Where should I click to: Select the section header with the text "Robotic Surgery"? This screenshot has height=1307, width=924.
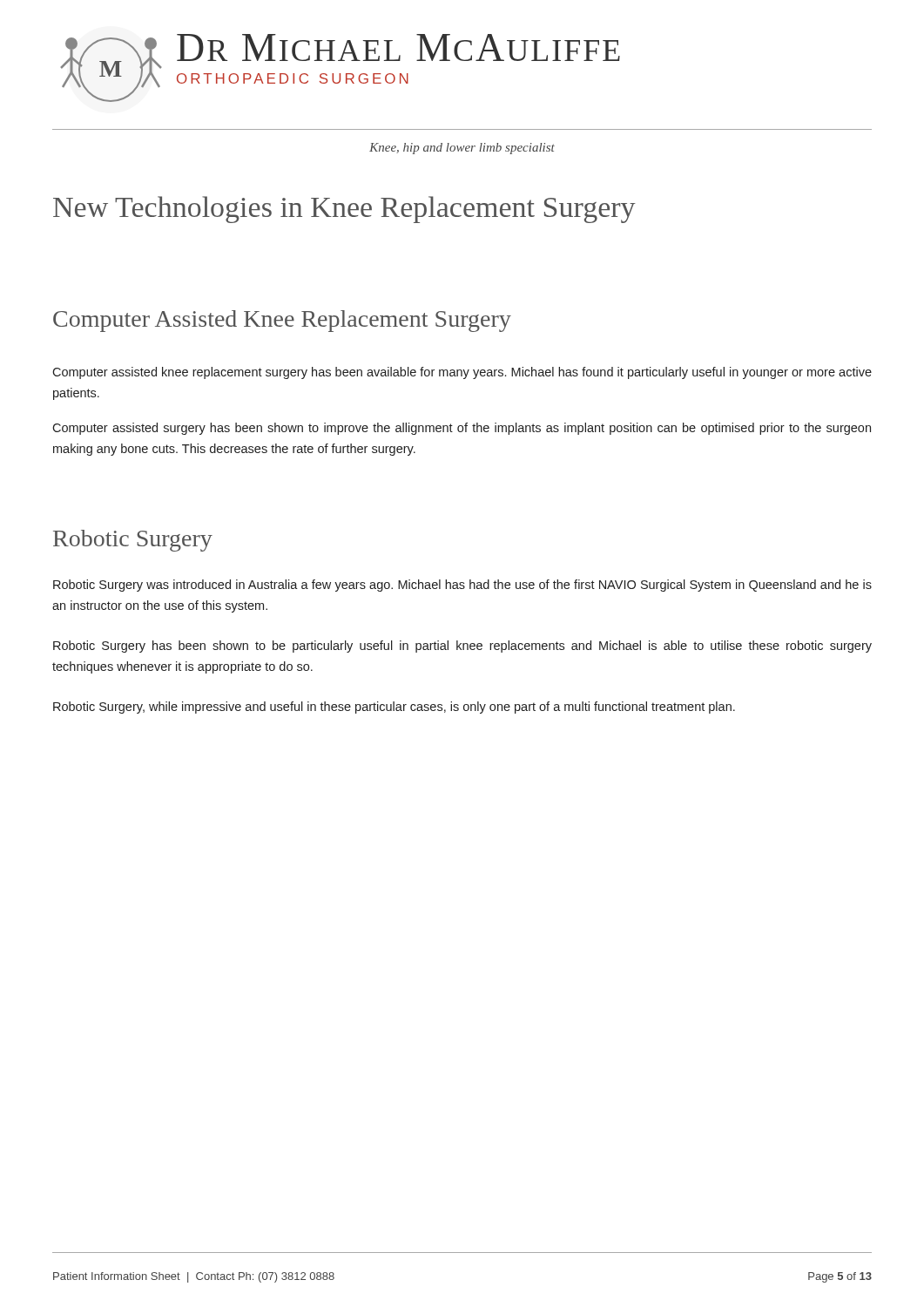coord(133,541)
